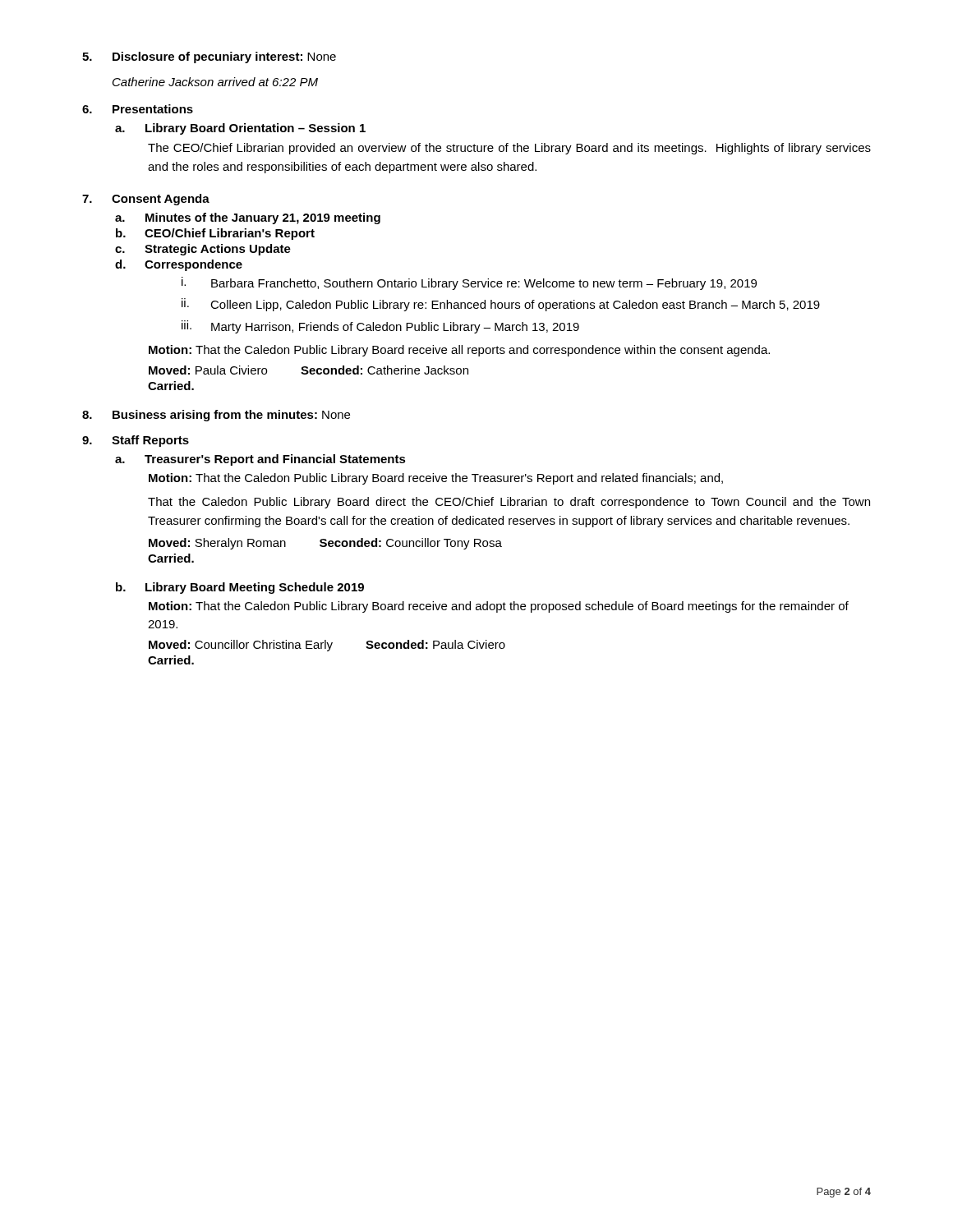Viewport: 953px width, 1232px height.
Task: Select the text that reads "Moved: Paula Civiero Seconded: Catherine Jackson"
Action: coord(308,370)
